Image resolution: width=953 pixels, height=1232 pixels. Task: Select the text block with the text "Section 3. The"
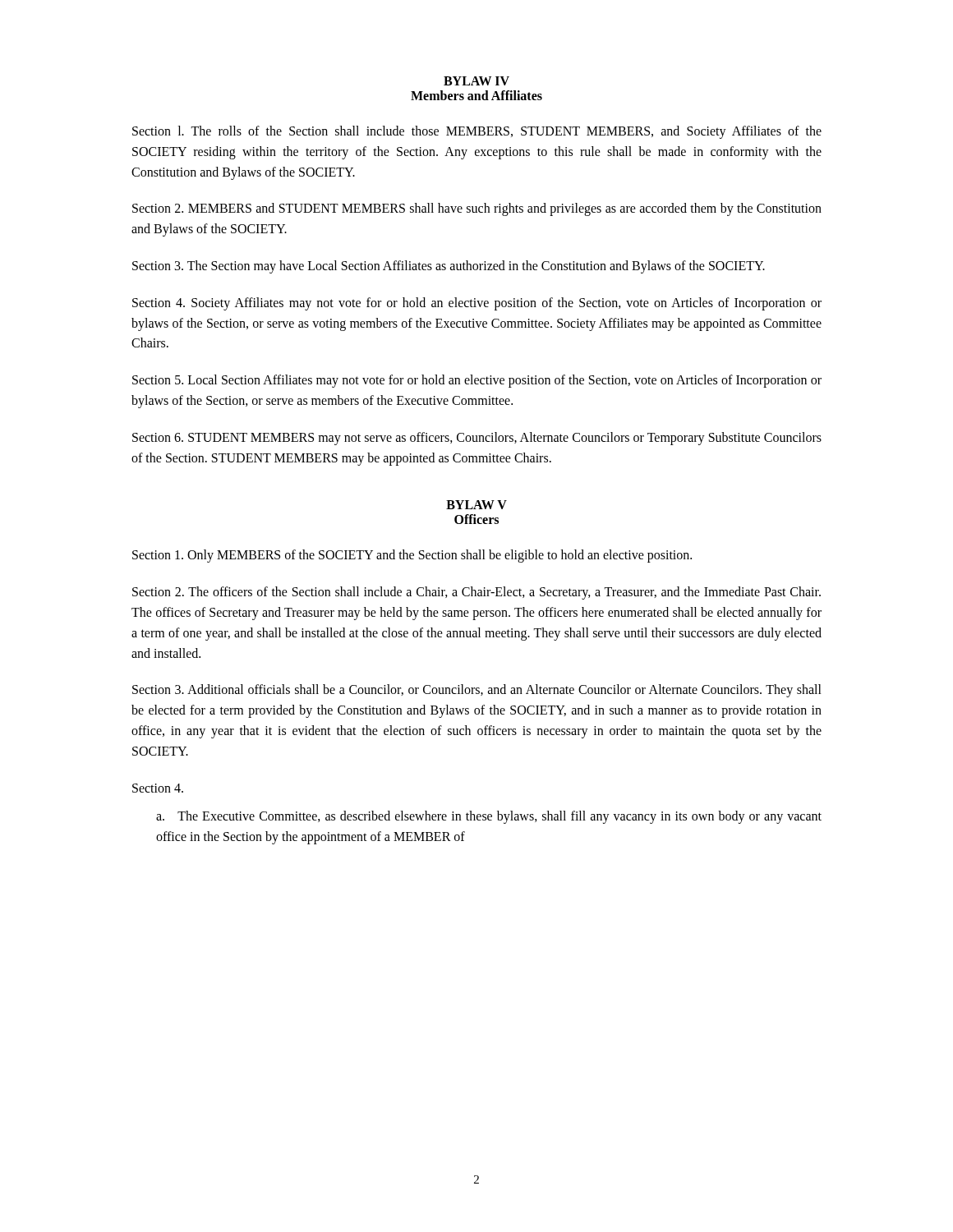(x=448, y=266)
